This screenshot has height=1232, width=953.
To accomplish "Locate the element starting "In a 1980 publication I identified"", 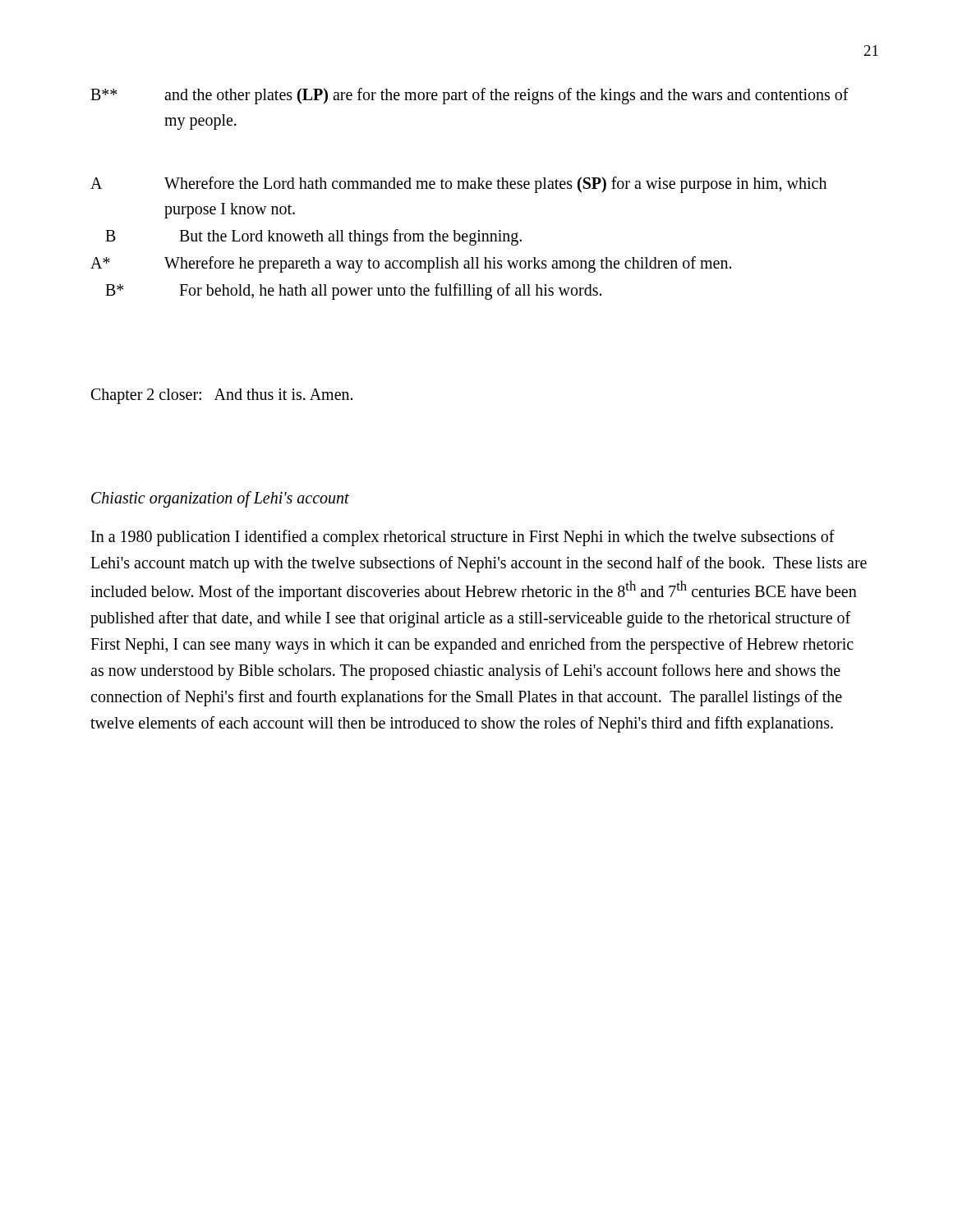I will pyautogui.click(x=479, y=629).
